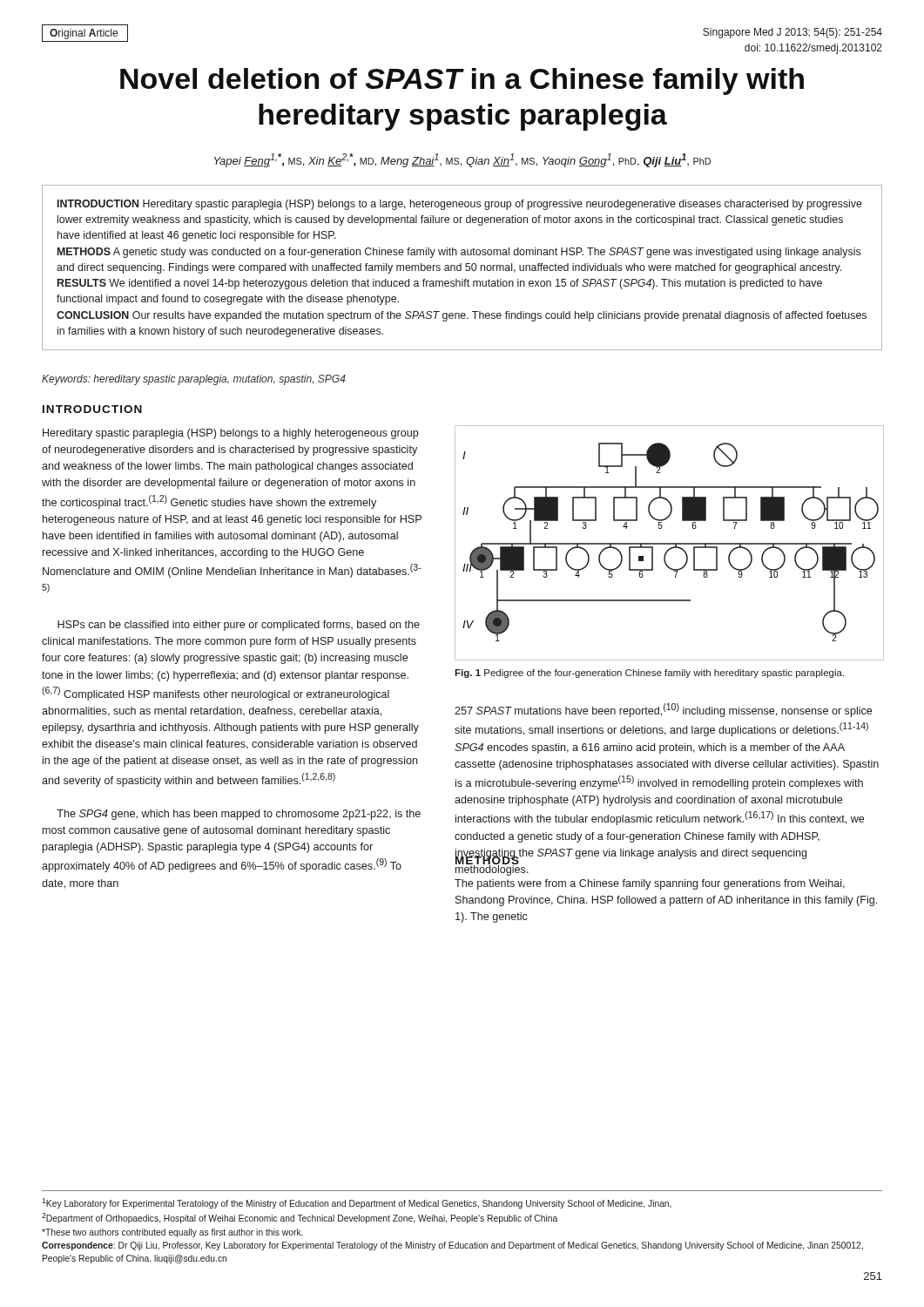Locate the text block with the text "The patients were from a Chinese"
The height and width of the screenshot is (1307, 924).
coord(666,900)
